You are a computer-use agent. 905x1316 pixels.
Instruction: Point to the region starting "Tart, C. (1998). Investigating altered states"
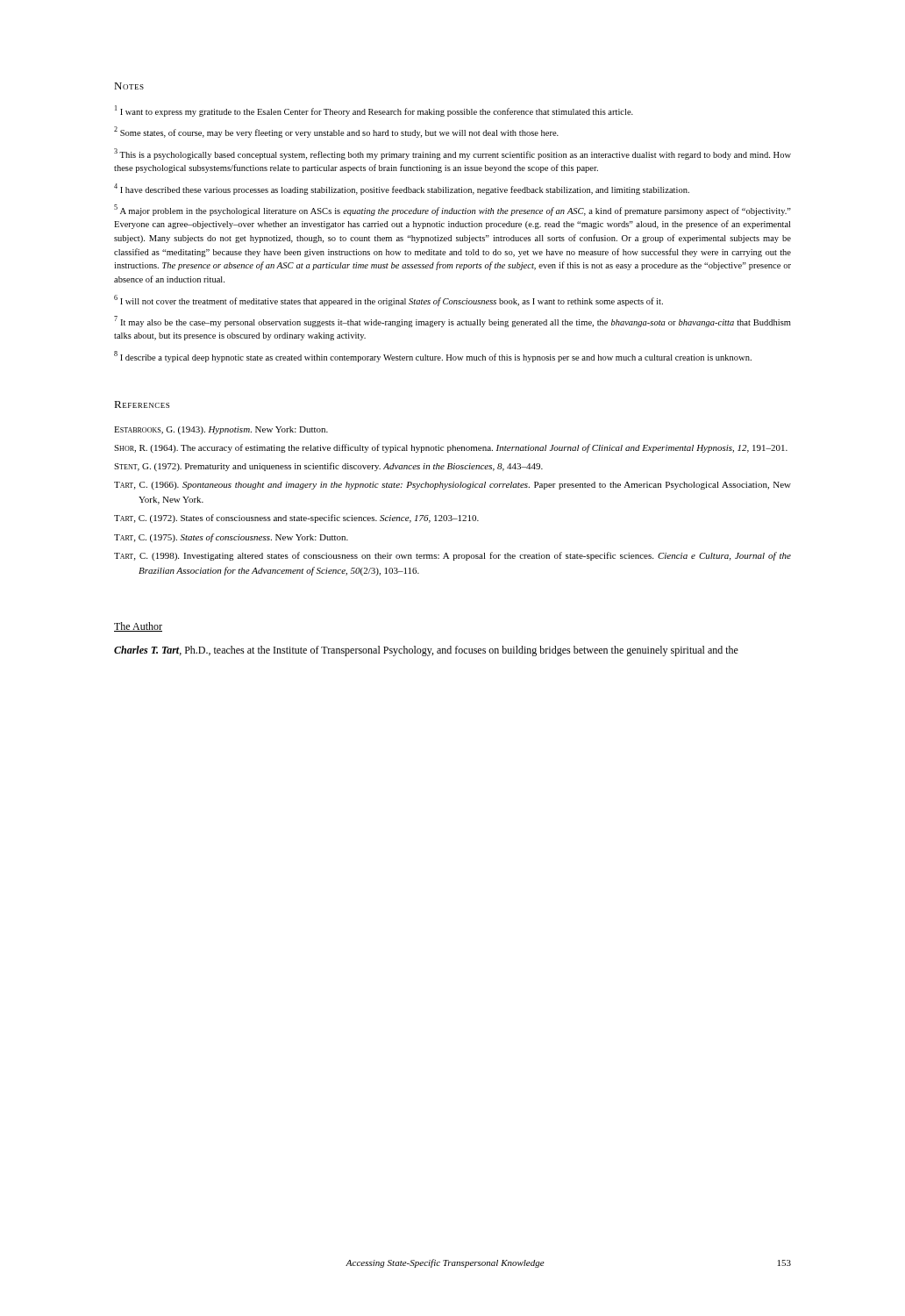click(452, 562)
